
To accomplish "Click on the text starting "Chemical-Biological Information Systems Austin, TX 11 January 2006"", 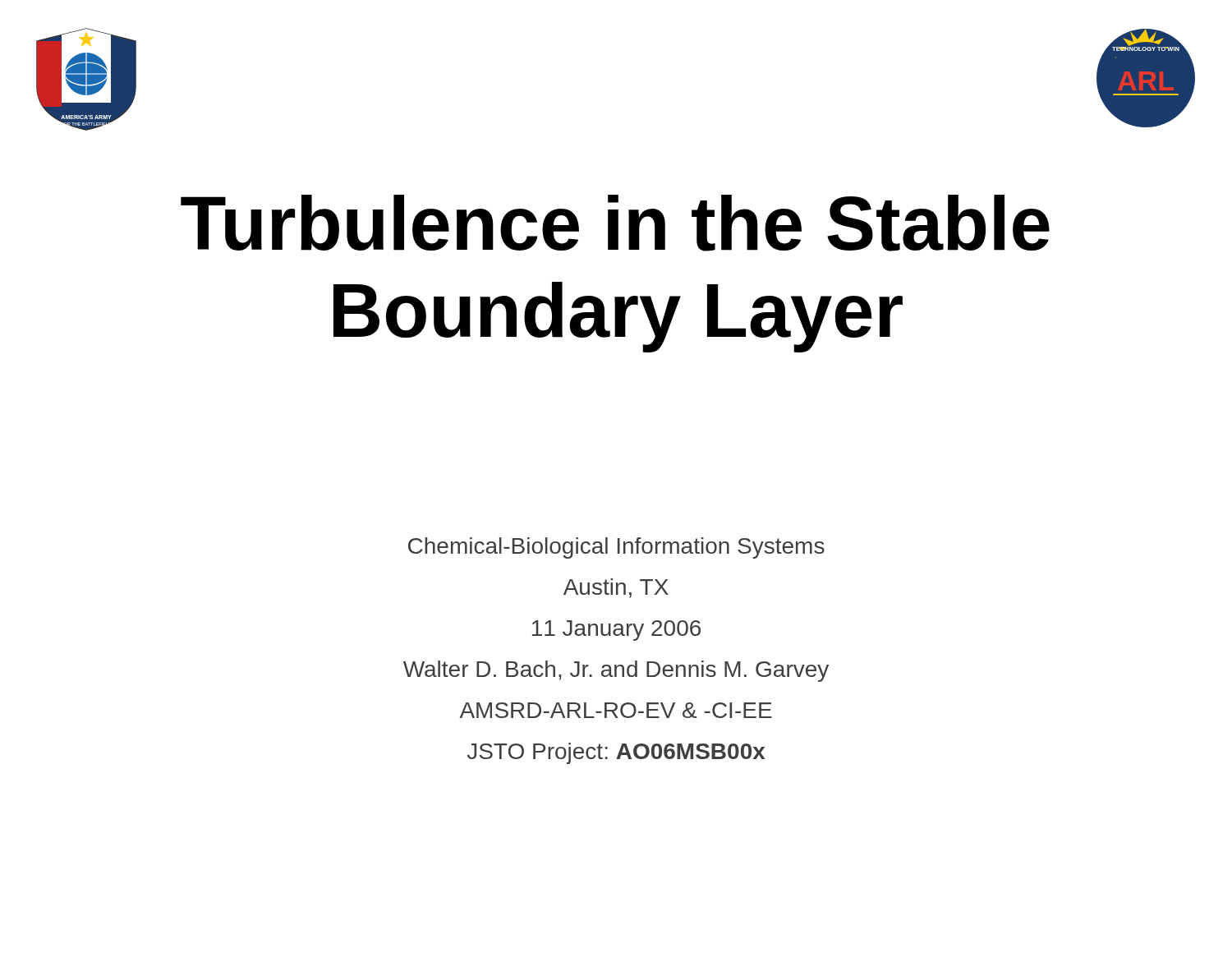I will click(x=616, y=548).
